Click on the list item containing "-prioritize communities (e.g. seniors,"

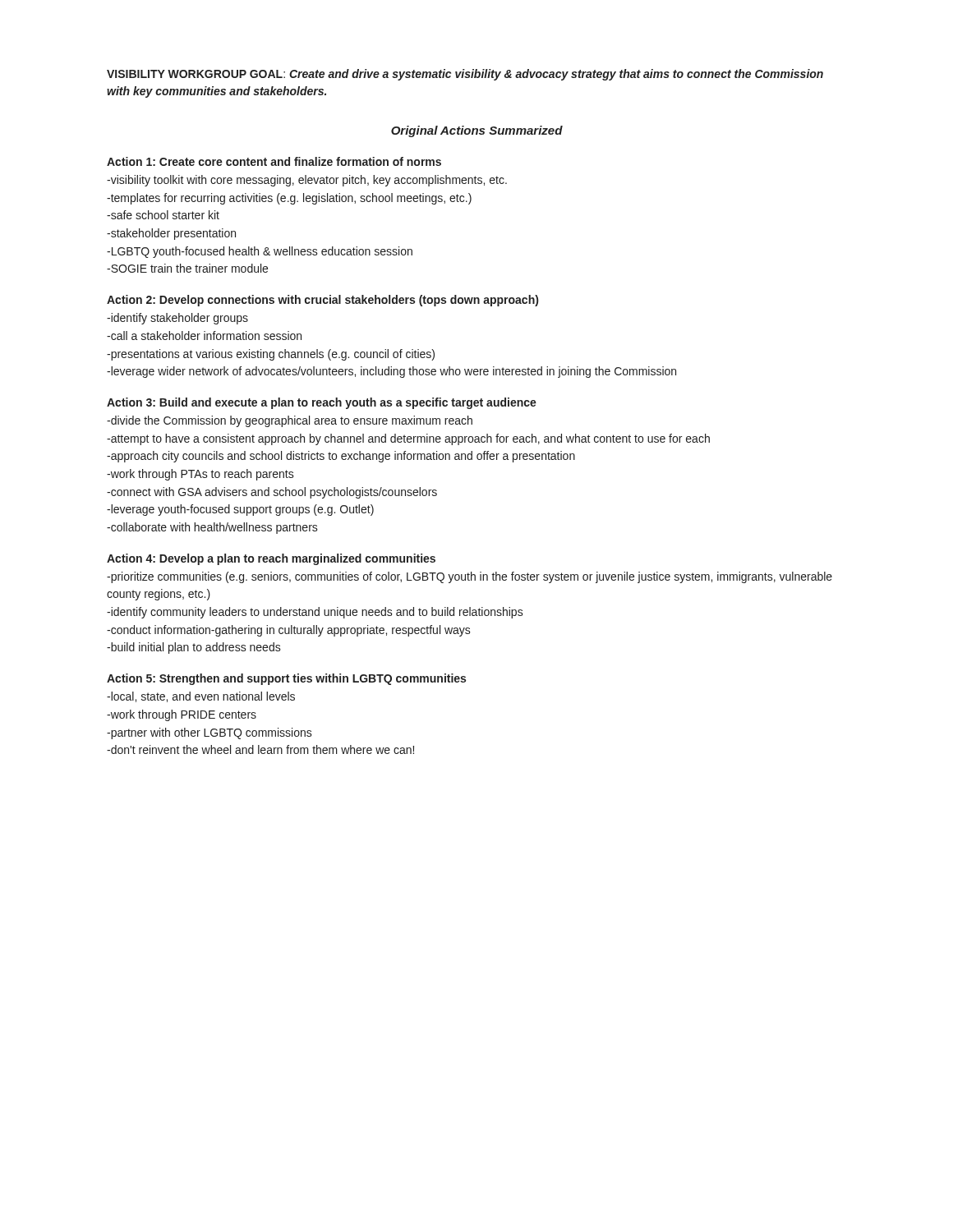[470, 585]
